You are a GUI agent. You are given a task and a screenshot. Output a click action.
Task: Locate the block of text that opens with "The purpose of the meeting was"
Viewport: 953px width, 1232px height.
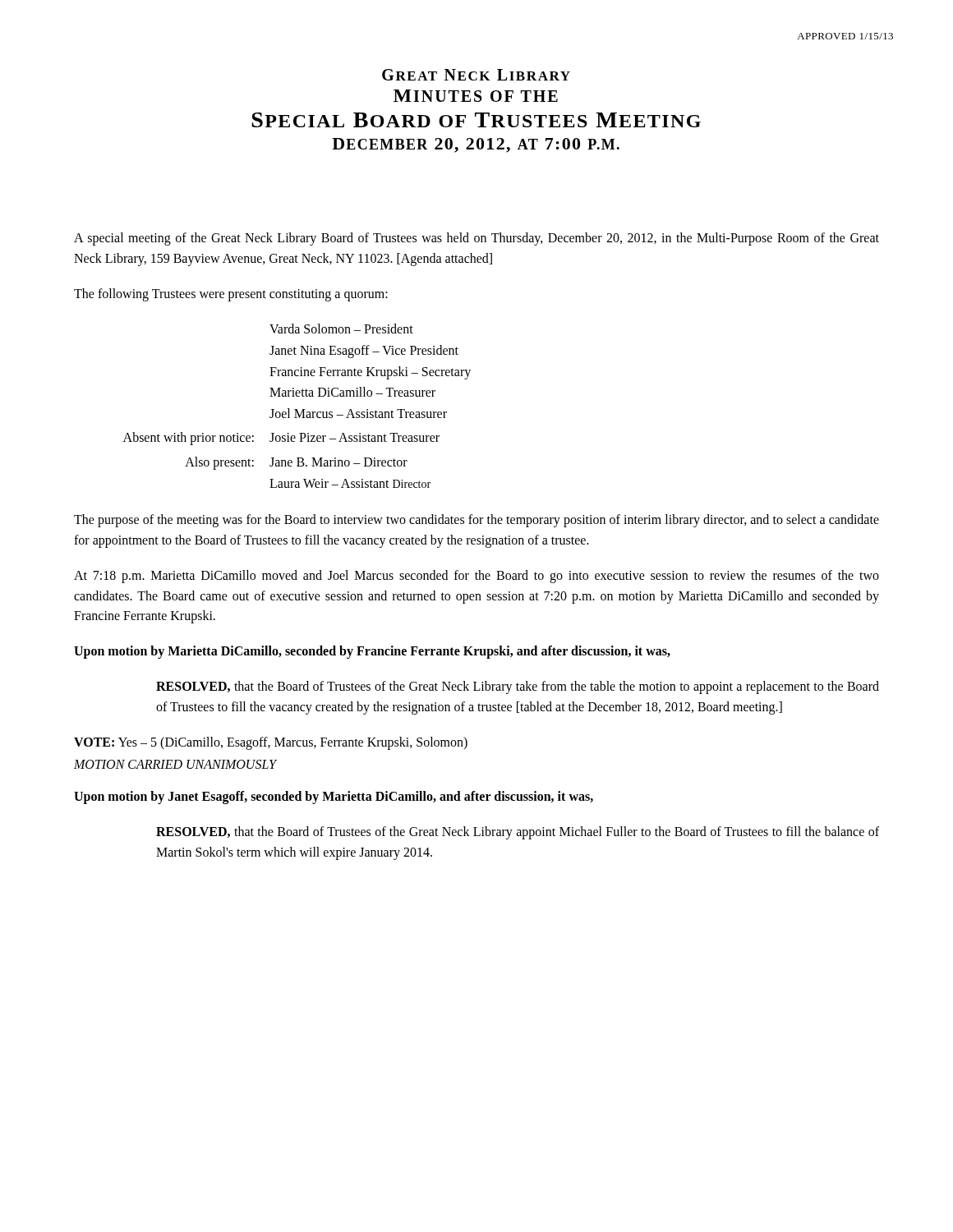476,530
